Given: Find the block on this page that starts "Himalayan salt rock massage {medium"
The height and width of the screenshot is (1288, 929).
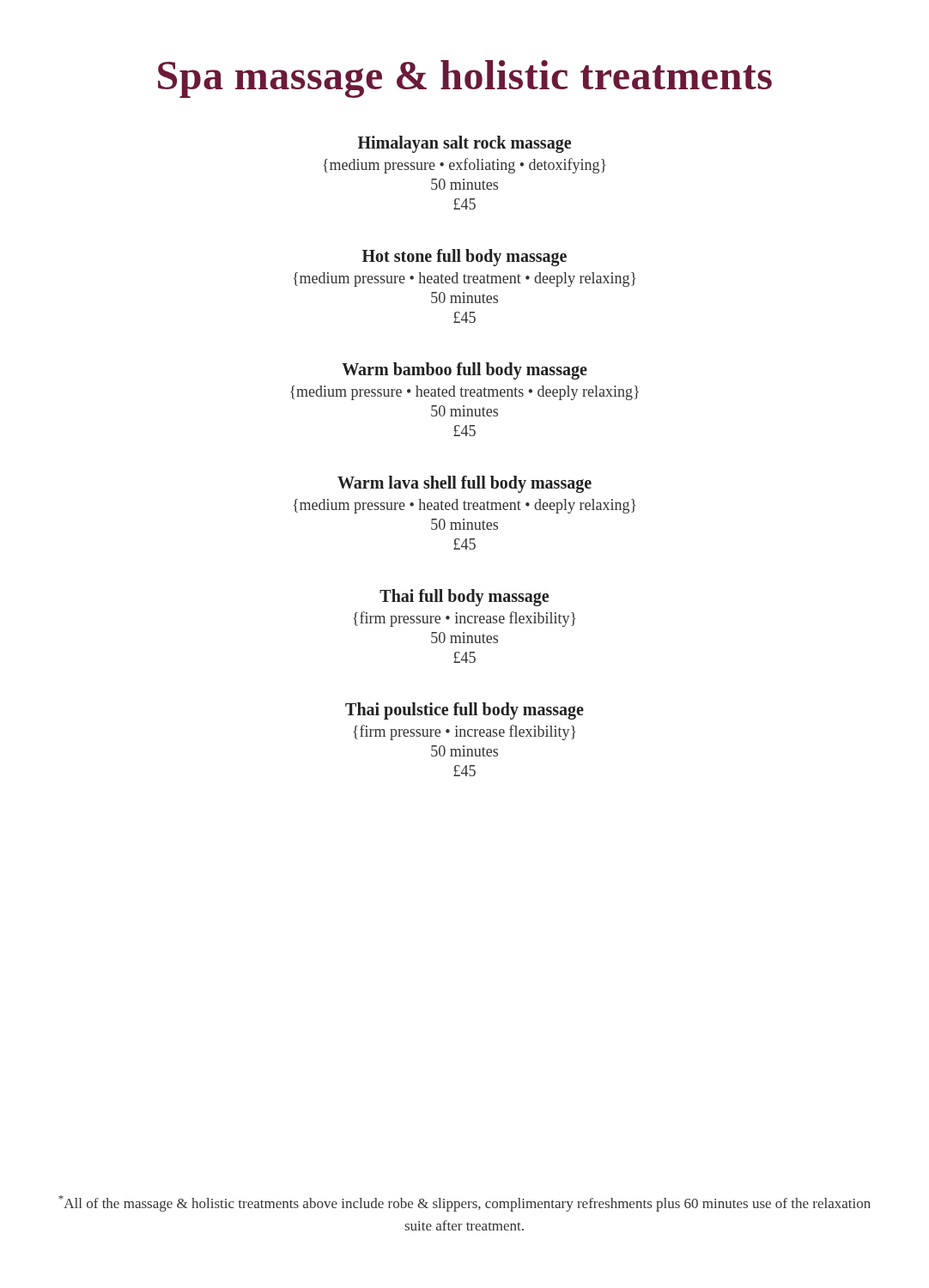Looking at the screenshot, I should point(464,173).
